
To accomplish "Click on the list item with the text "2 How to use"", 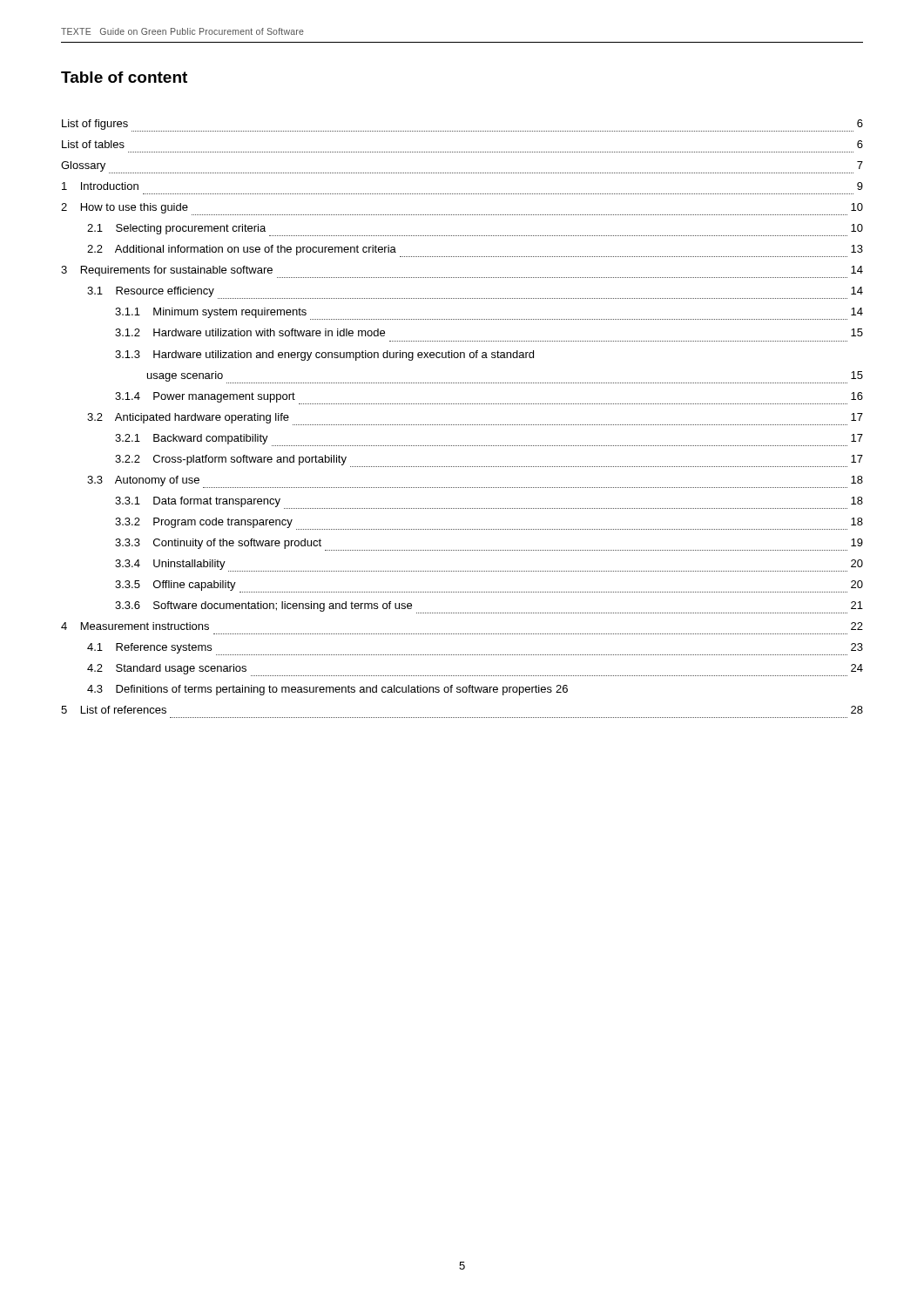I will pos(462,208).
